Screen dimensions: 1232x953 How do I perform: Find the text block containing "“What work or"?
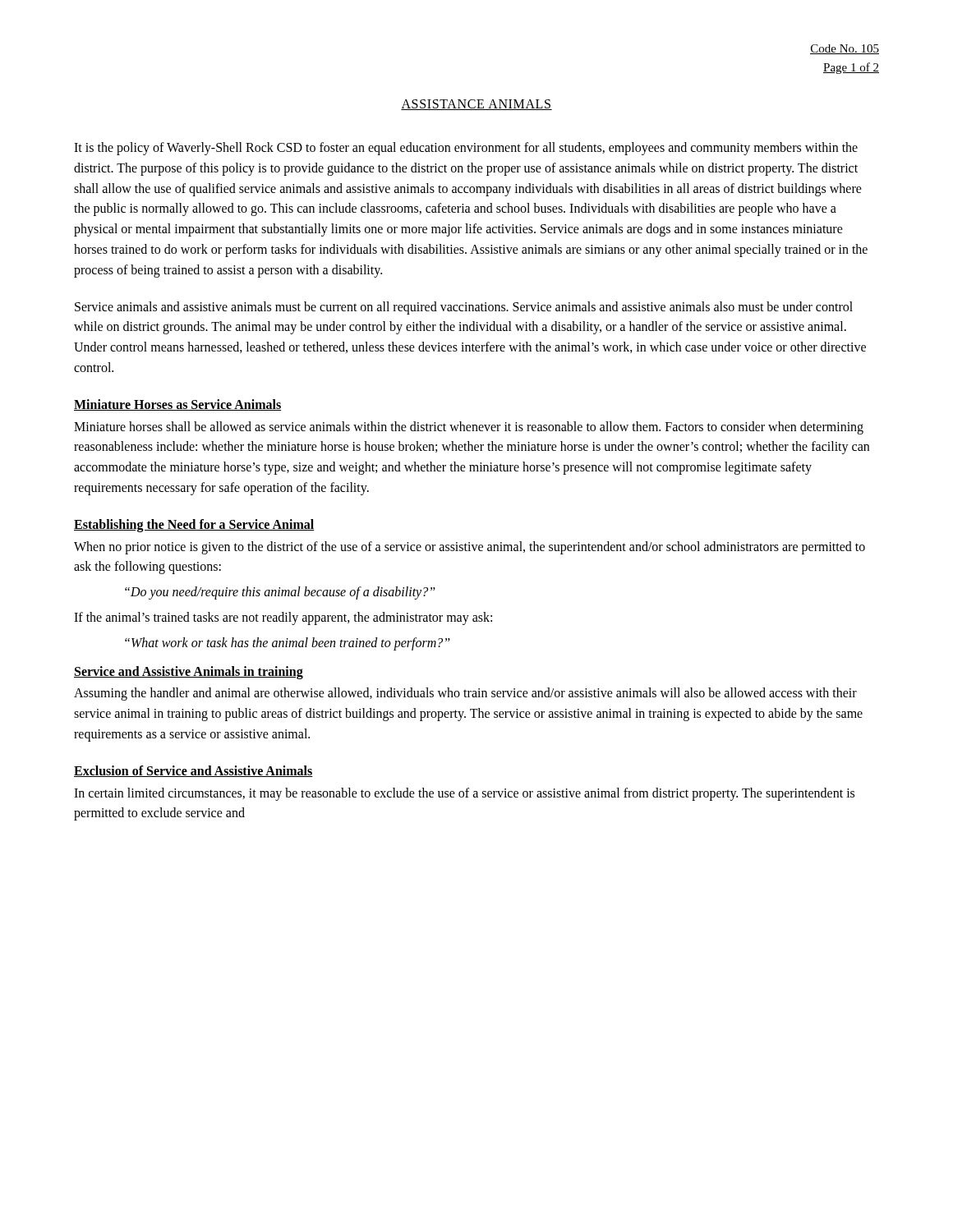tap(287, 642)
